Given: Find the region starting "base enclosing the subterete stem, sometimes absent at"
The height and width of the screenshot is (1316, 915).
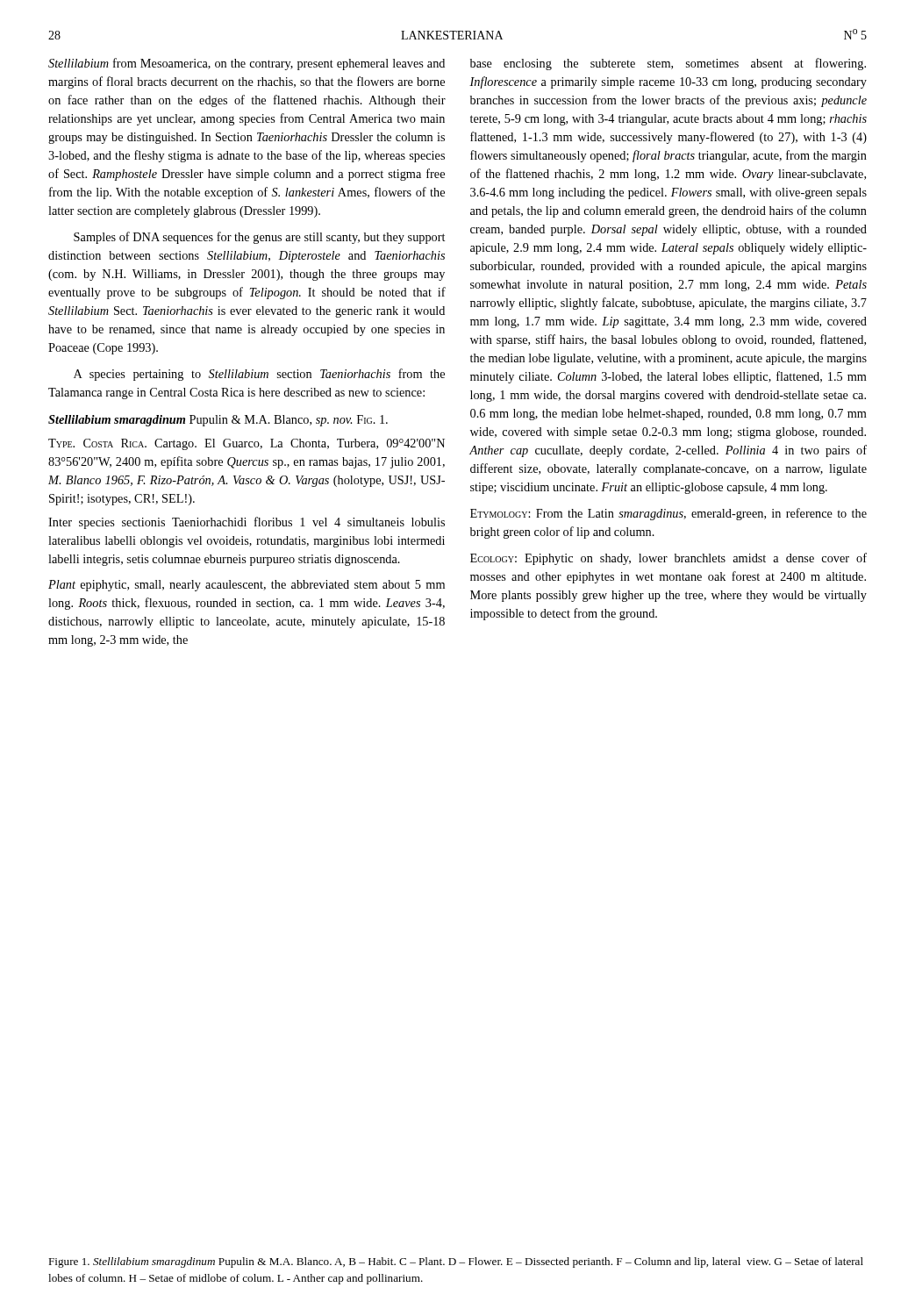Looking at the screenshot, I should [668, 276].
